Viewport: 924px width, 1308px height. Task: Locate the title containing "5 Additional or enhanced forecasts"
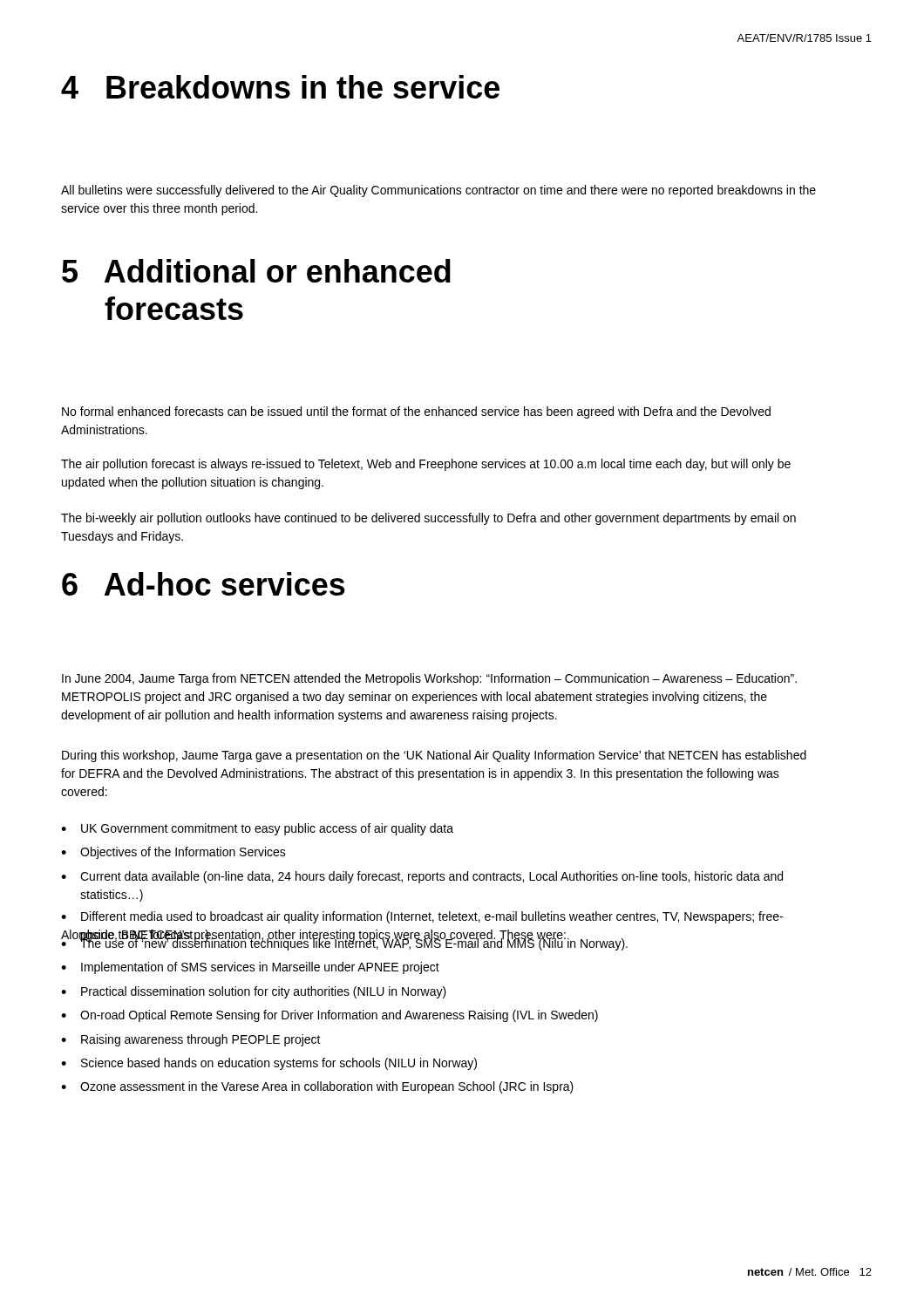(x=257, y=290)
